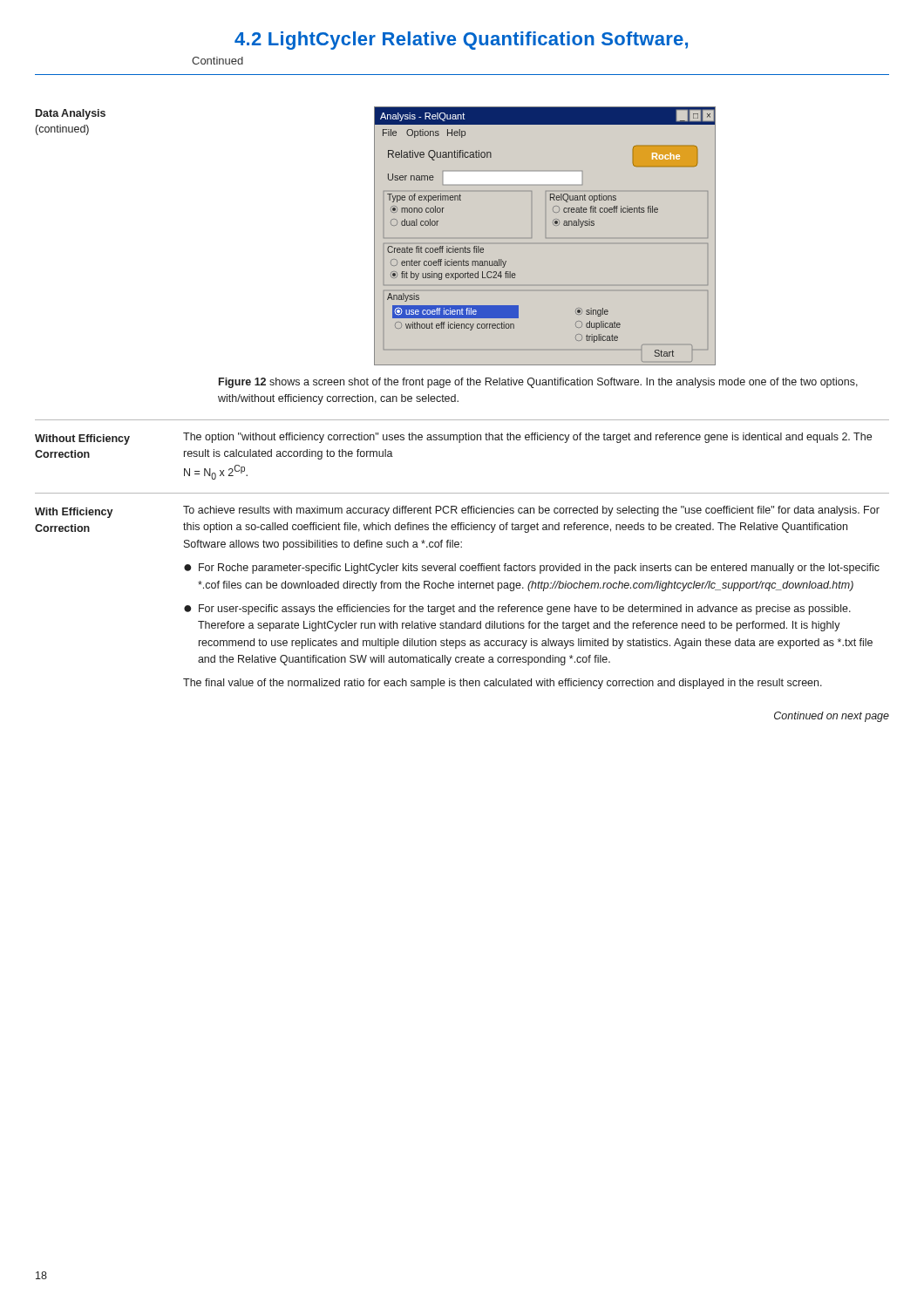Screen dimensions: 1308x924
Task: Locate the text containing "Continued on next page"
Action: (831, 716)
